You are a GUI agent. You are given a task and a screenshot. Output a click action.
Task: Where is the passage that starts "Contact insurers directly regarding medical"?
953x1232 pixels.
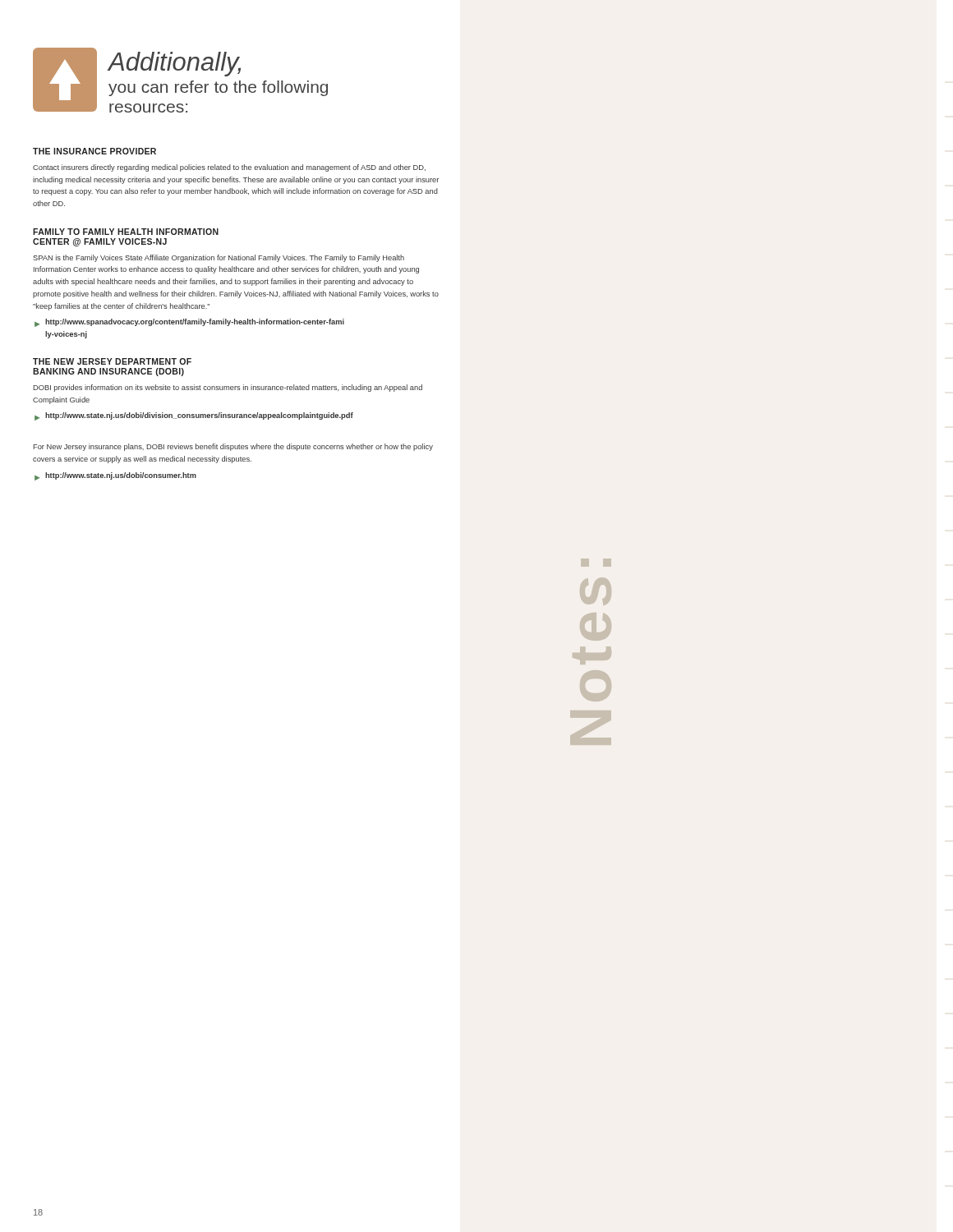click(x=236, y=186)
